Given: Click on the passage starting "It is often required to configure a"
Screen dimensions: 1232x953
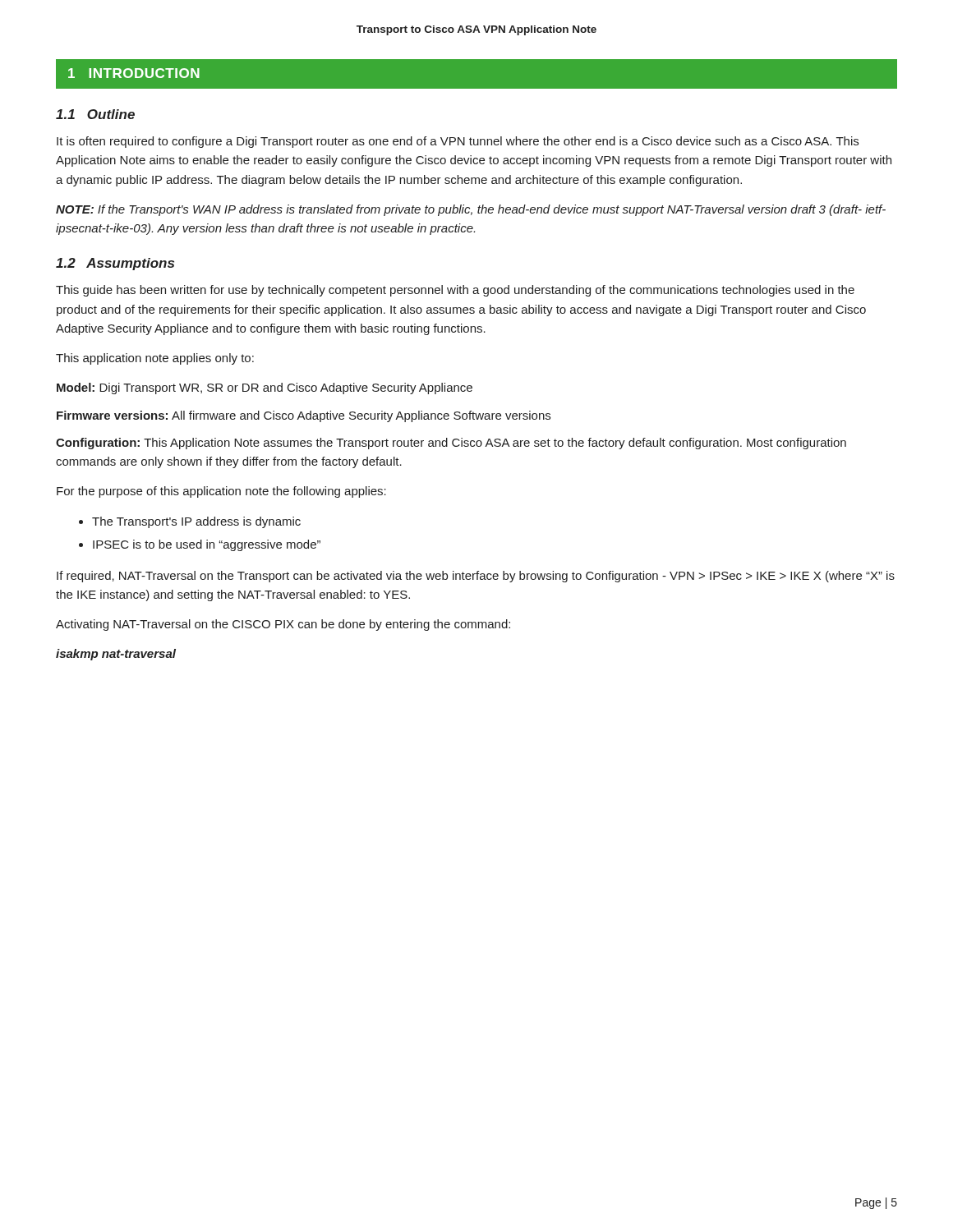Looking at the screenshot, I should 476,160.
